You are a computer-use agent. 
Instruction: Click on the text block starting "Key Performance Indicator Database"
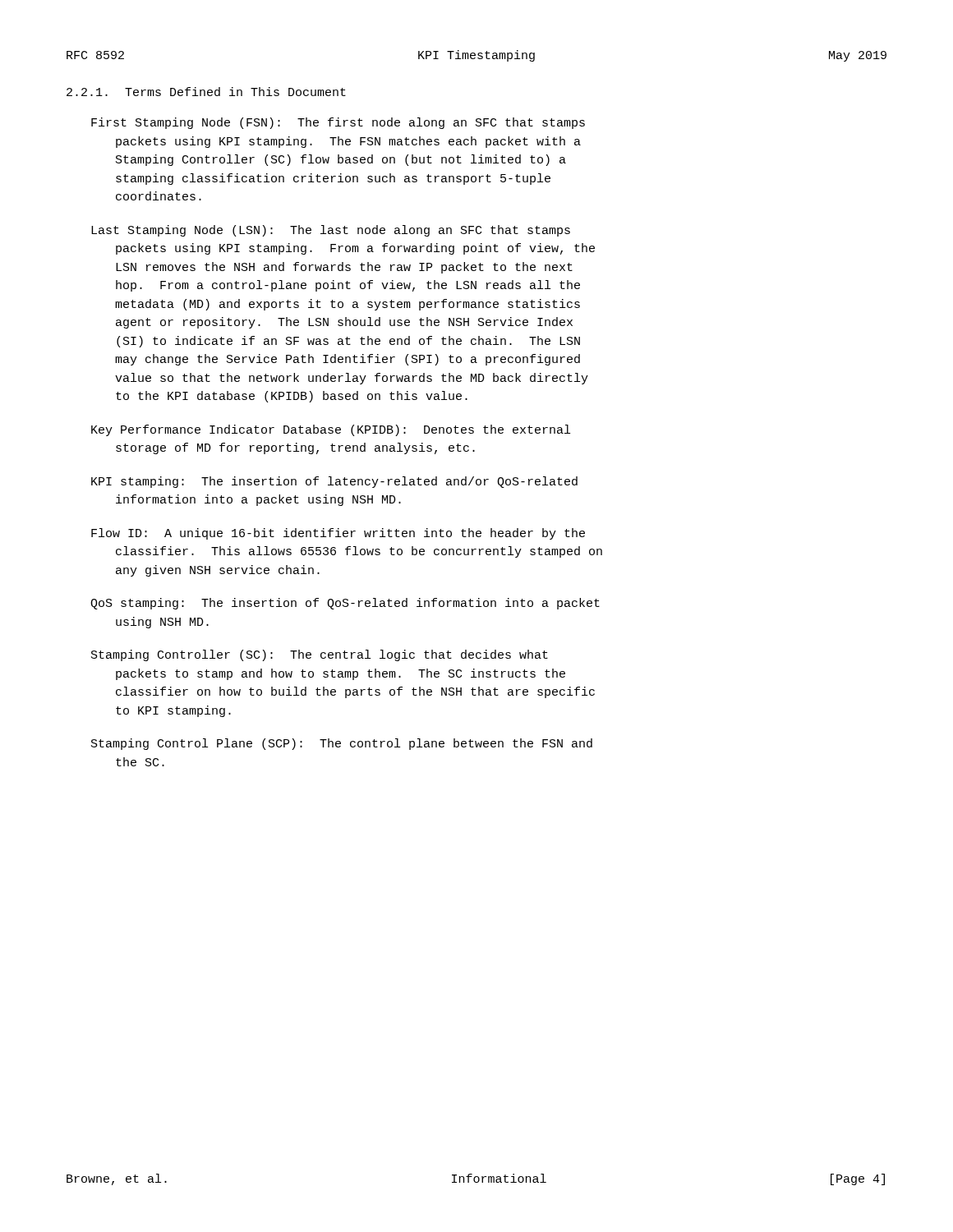tap(489, 440)
